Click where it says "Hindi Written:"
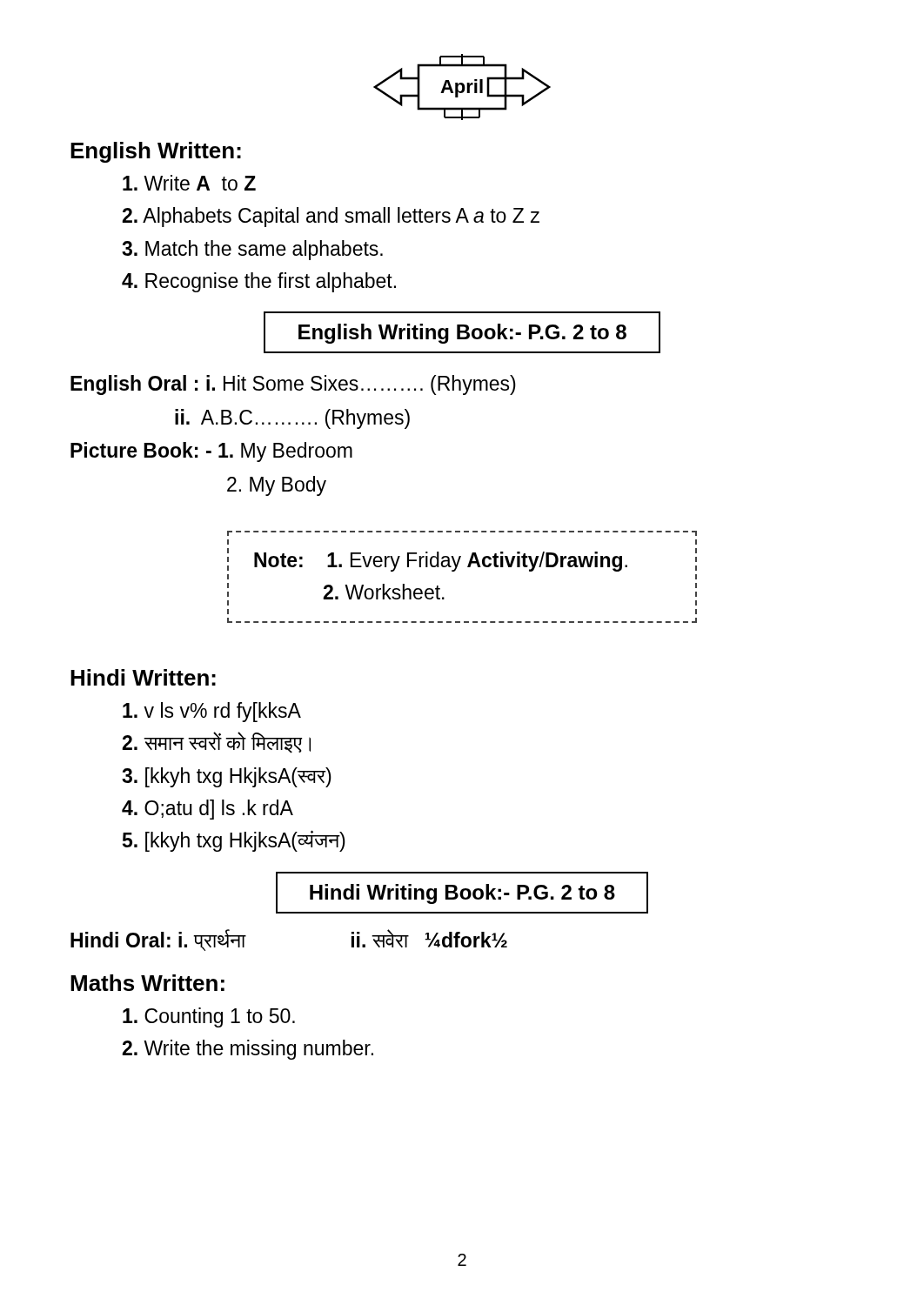The image size is (924, 1305). (144, 678)
